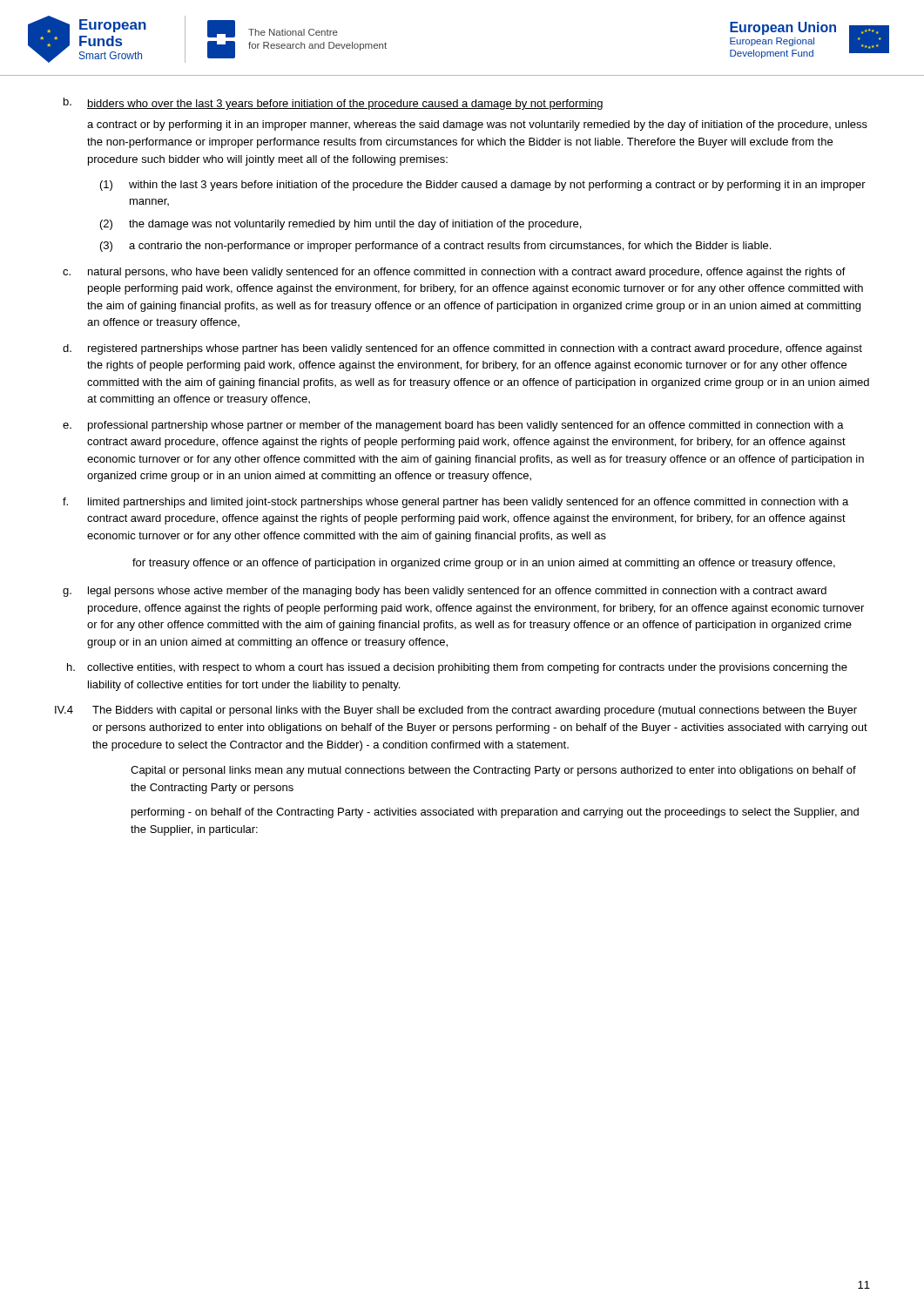Click on the list item that says "e. professional partnership whose partner"

tap(466, 450)
